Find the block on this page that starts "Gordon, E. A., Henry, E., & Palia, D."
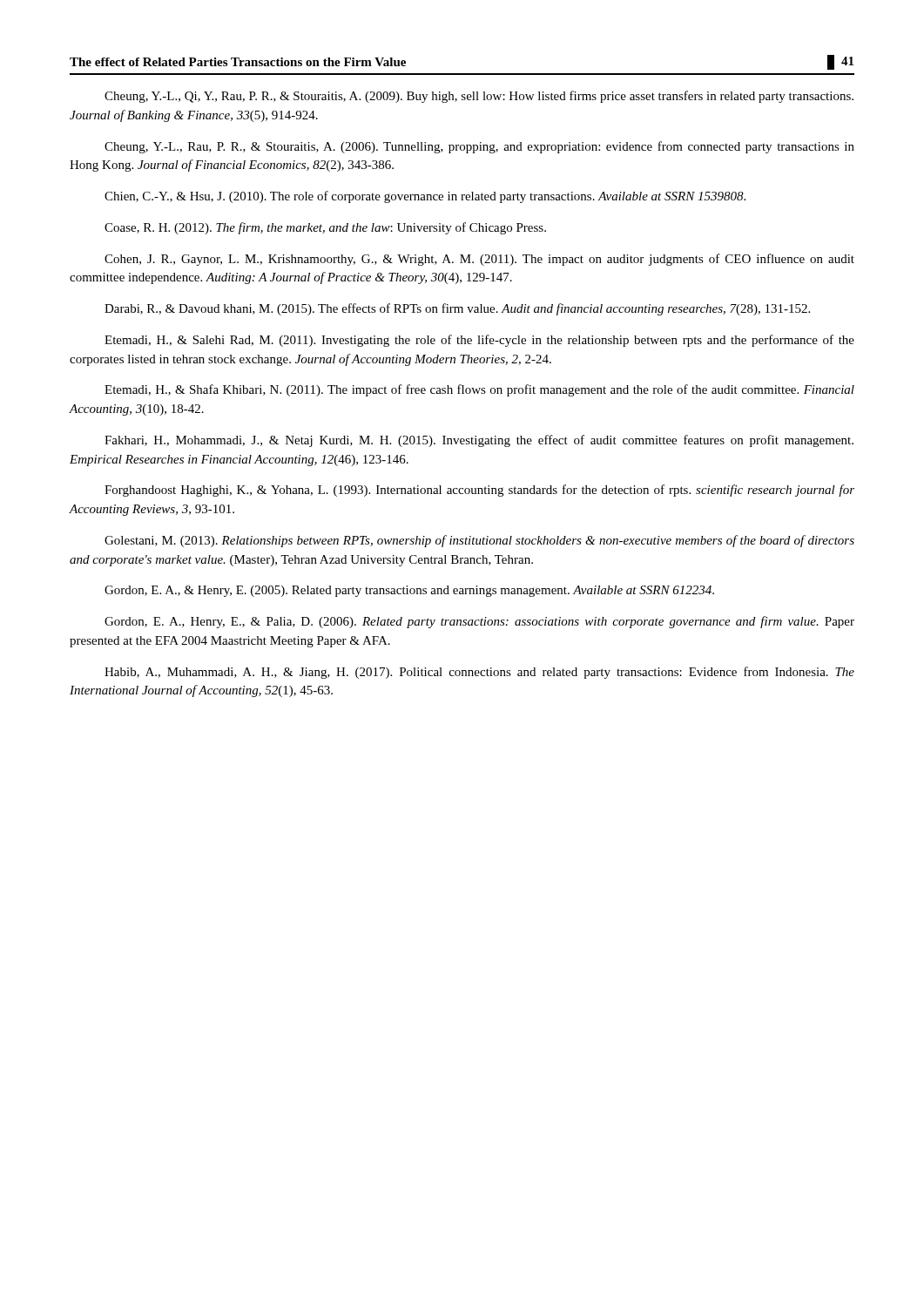 point(462,631)
